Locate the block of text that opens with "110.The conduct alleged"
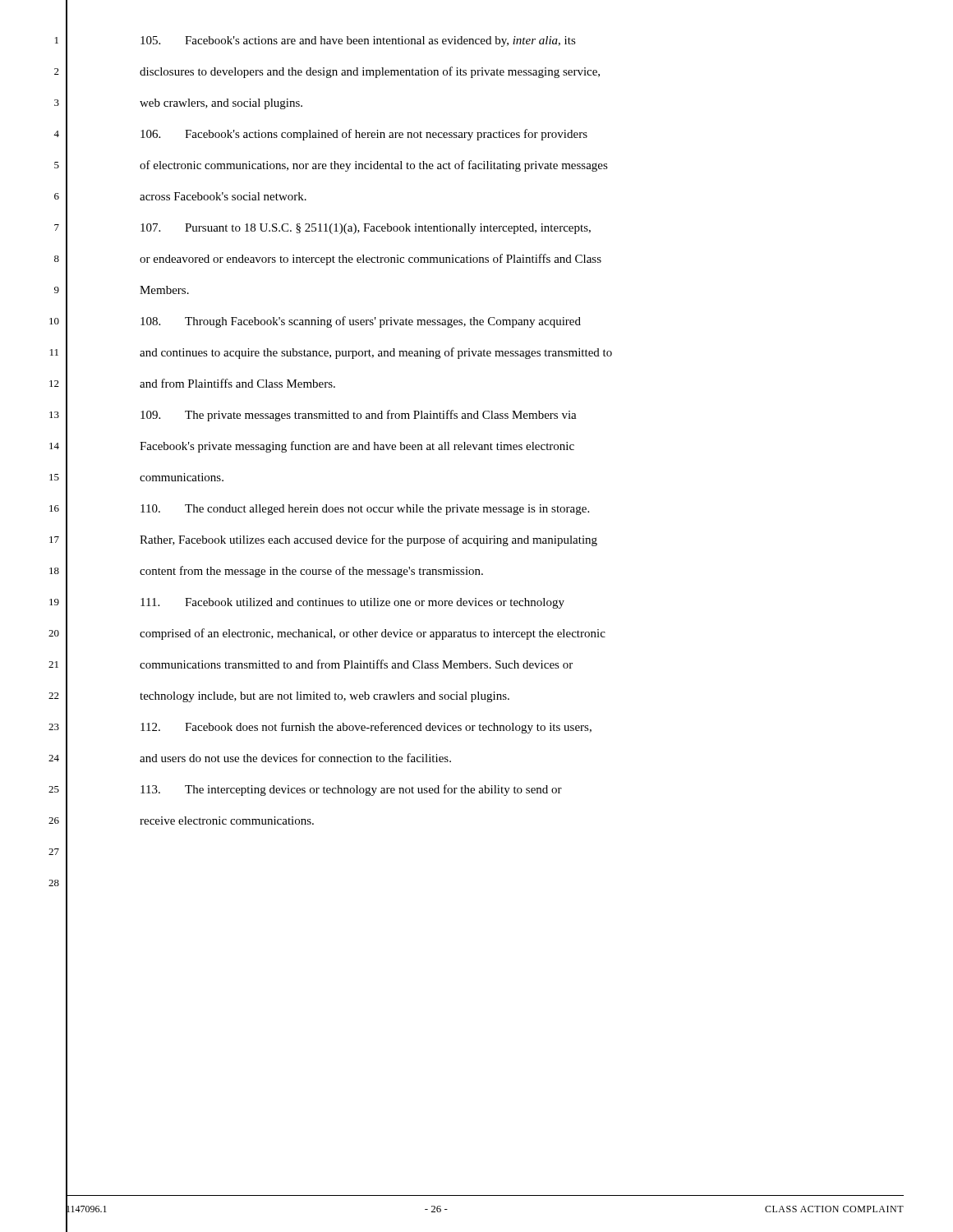Screen dimensions: 1232x953 tap(522, 540)
